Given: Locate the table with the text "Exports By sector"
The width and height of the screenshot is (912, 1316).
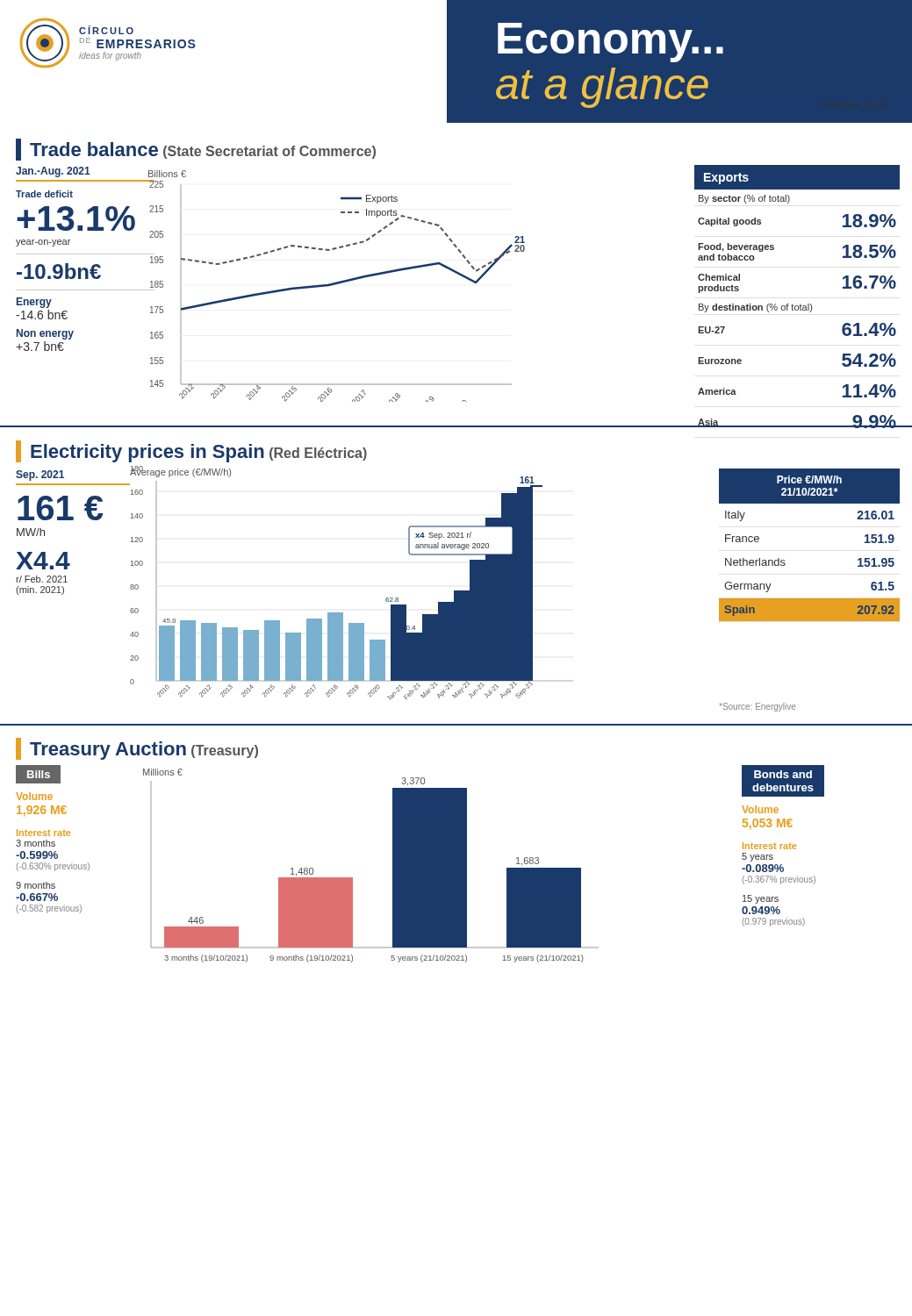Looking at the screenshot, I should click(x=797, y=301).
